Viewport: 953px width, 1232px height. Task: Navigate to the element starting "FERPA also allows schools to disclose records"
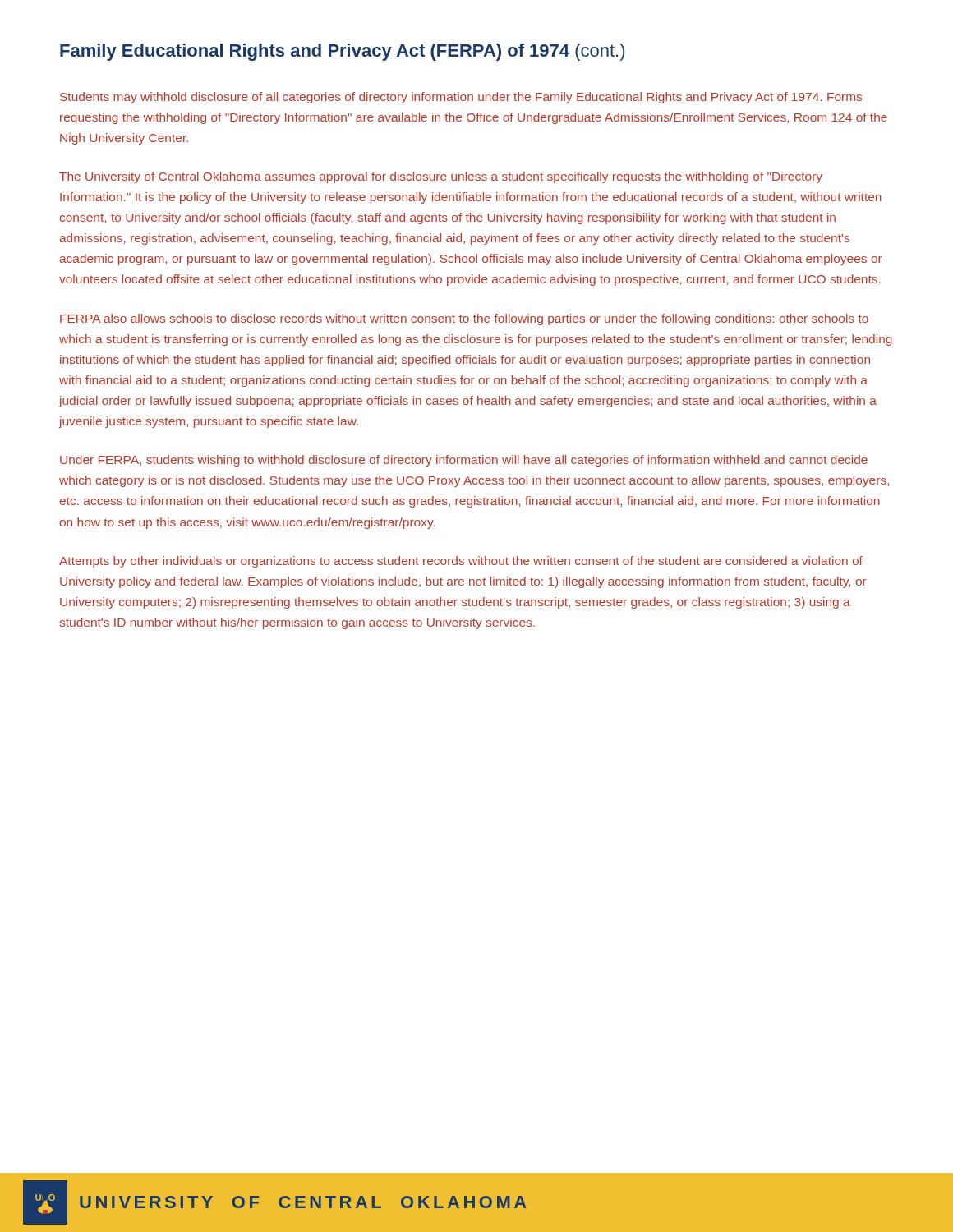pos(476,369)
